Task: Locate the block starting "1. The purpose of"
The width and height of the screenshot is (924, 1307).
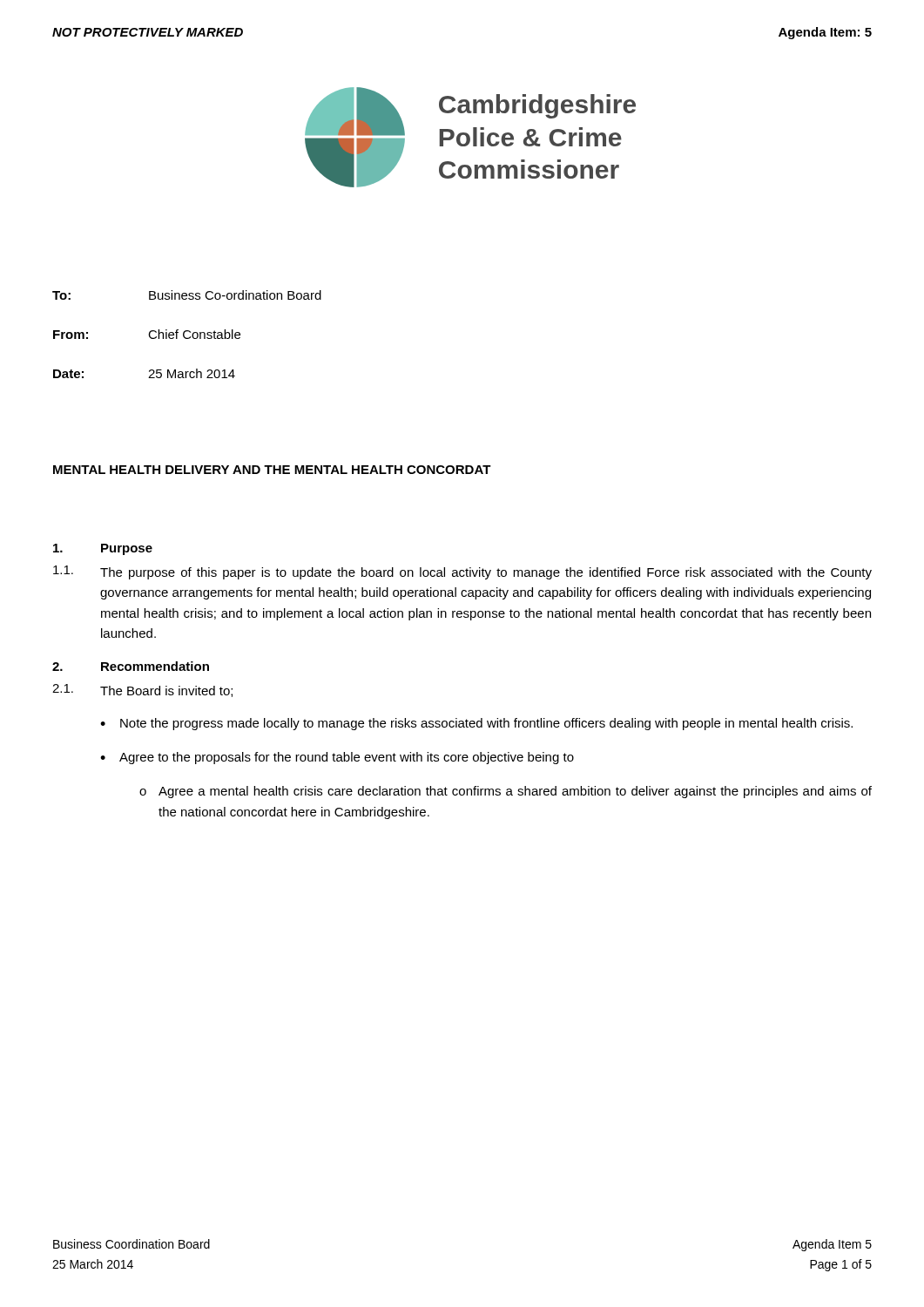Action: coord(462,603)
